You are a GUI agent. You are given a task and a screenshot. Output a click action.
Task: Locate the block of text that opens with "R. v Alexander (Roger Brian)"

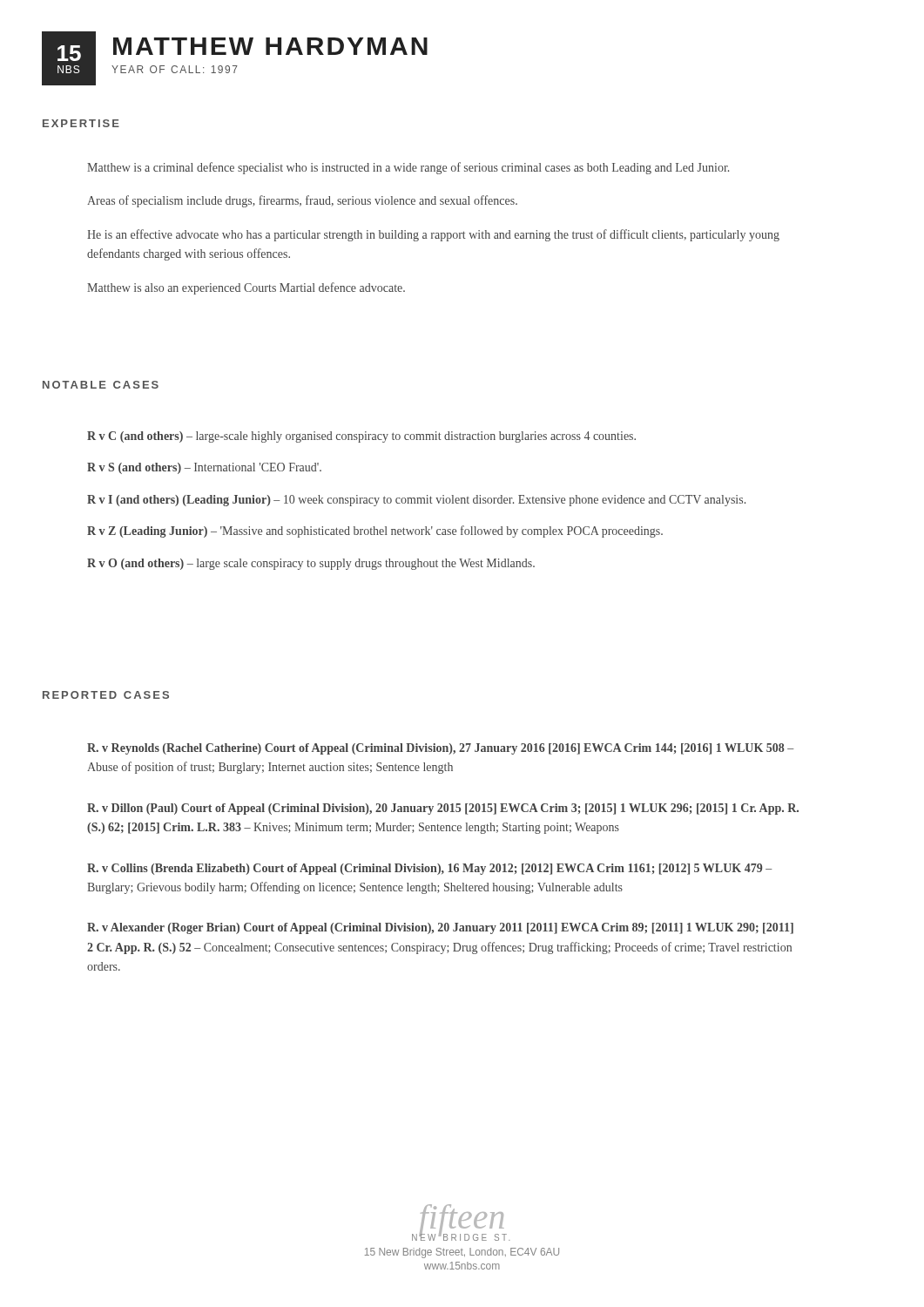click(x=444, y=948)
